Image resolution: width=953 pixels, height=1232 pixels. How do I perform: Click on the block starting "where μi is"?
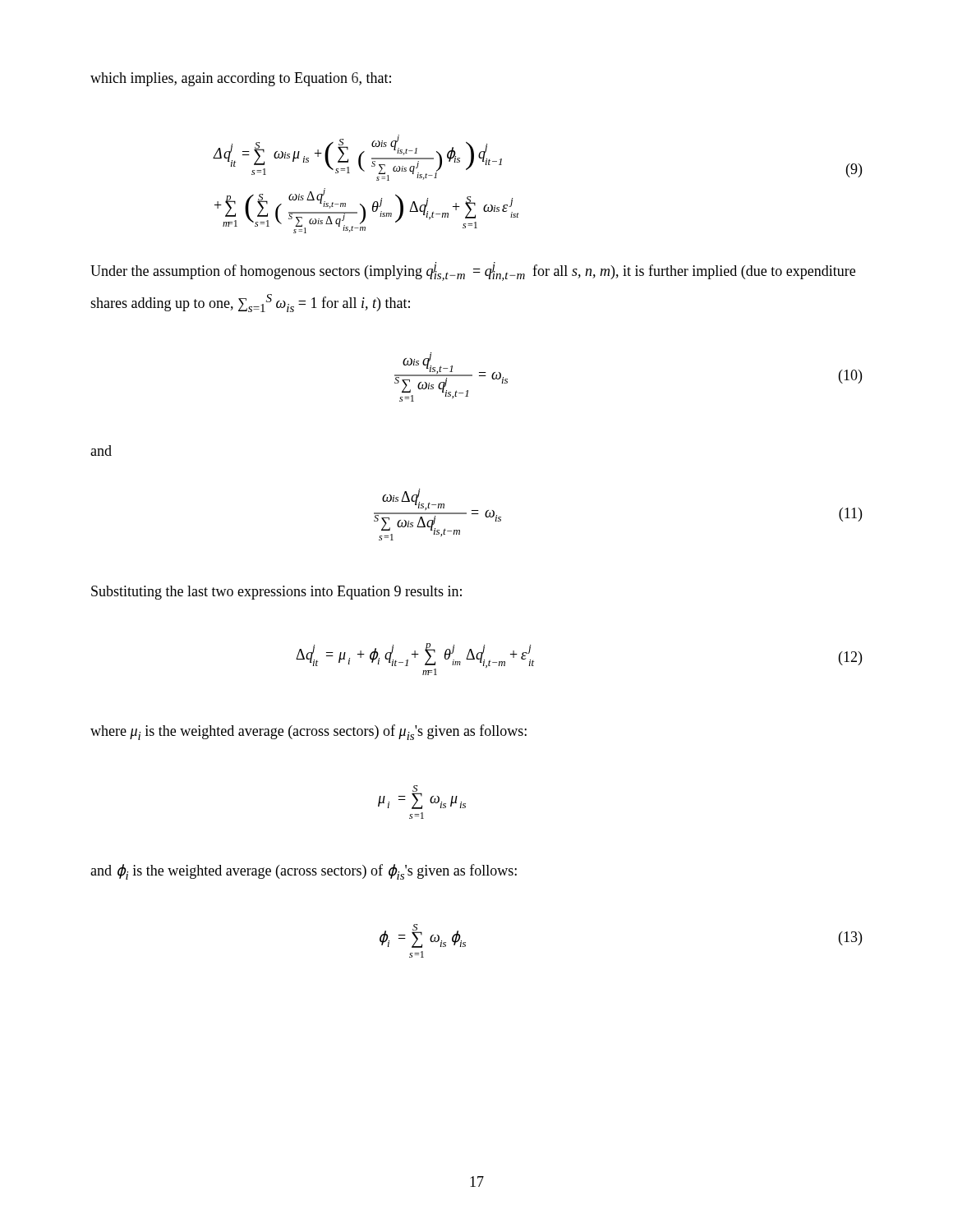(309, 733)
